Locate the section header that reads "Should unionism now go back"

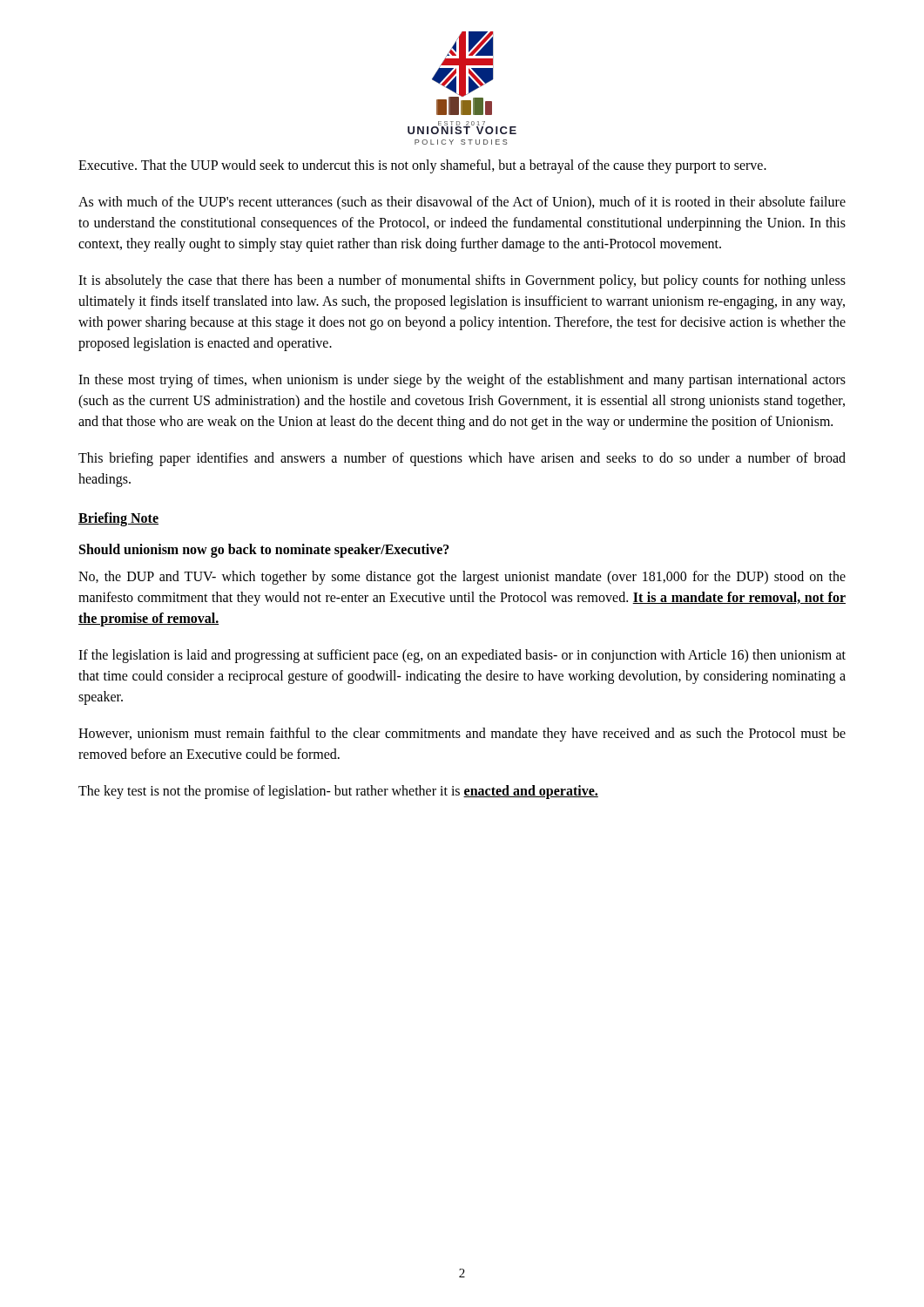click(264, 549)
